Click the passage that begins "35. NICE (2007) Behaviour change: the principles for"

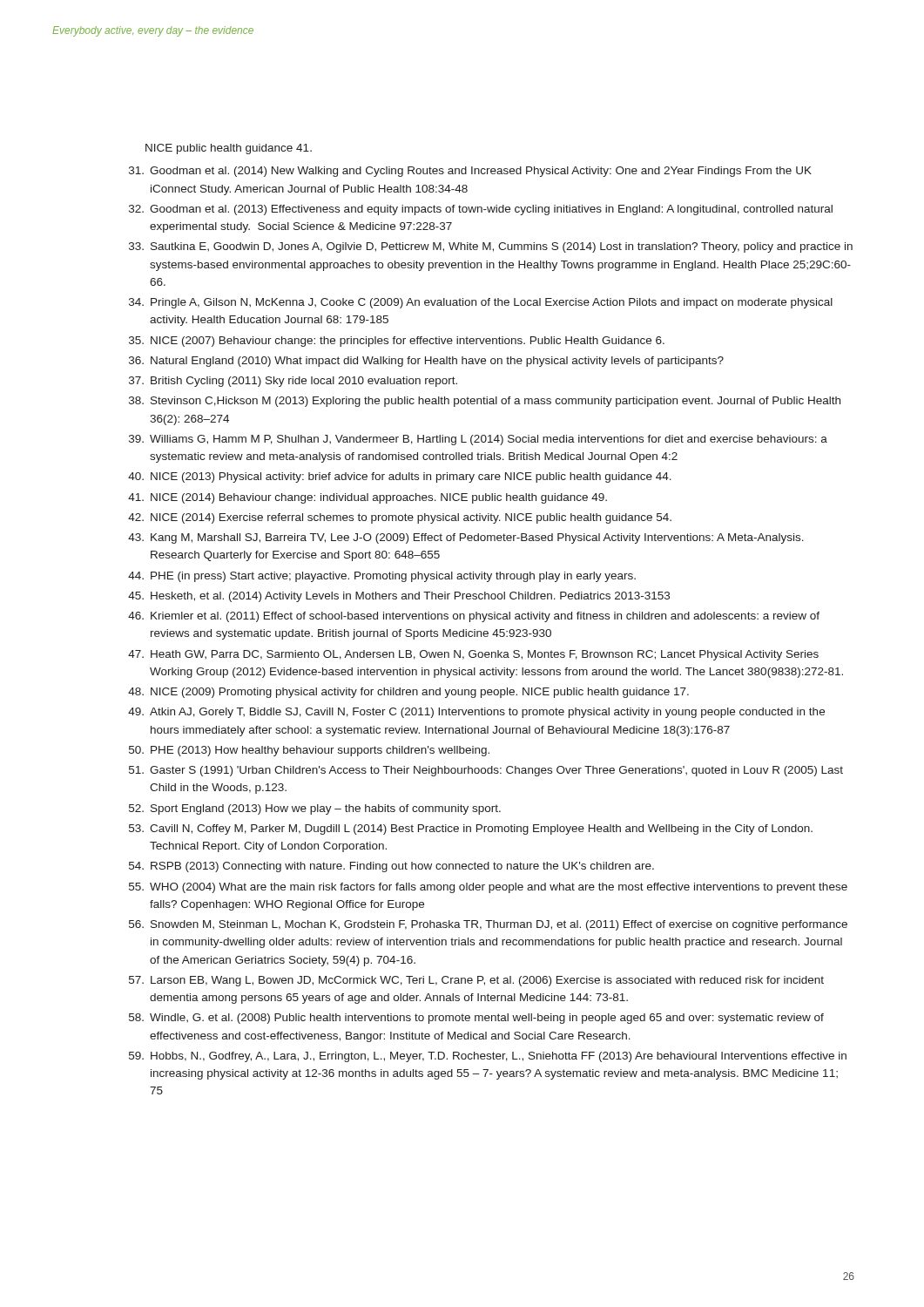(484, 340)
